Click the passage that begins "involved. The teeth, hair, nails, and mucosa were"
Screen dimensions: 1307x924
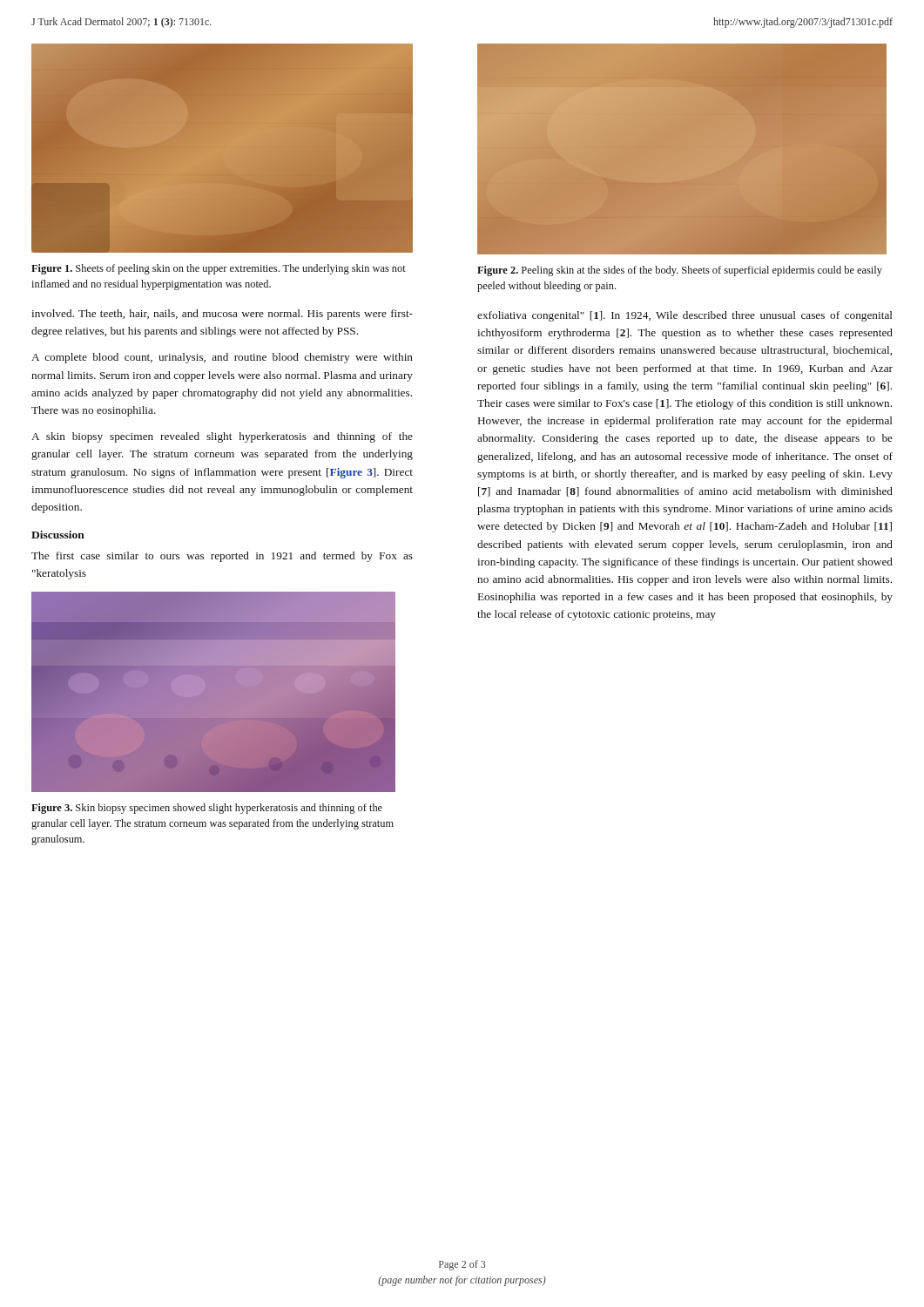pos(222,322)
